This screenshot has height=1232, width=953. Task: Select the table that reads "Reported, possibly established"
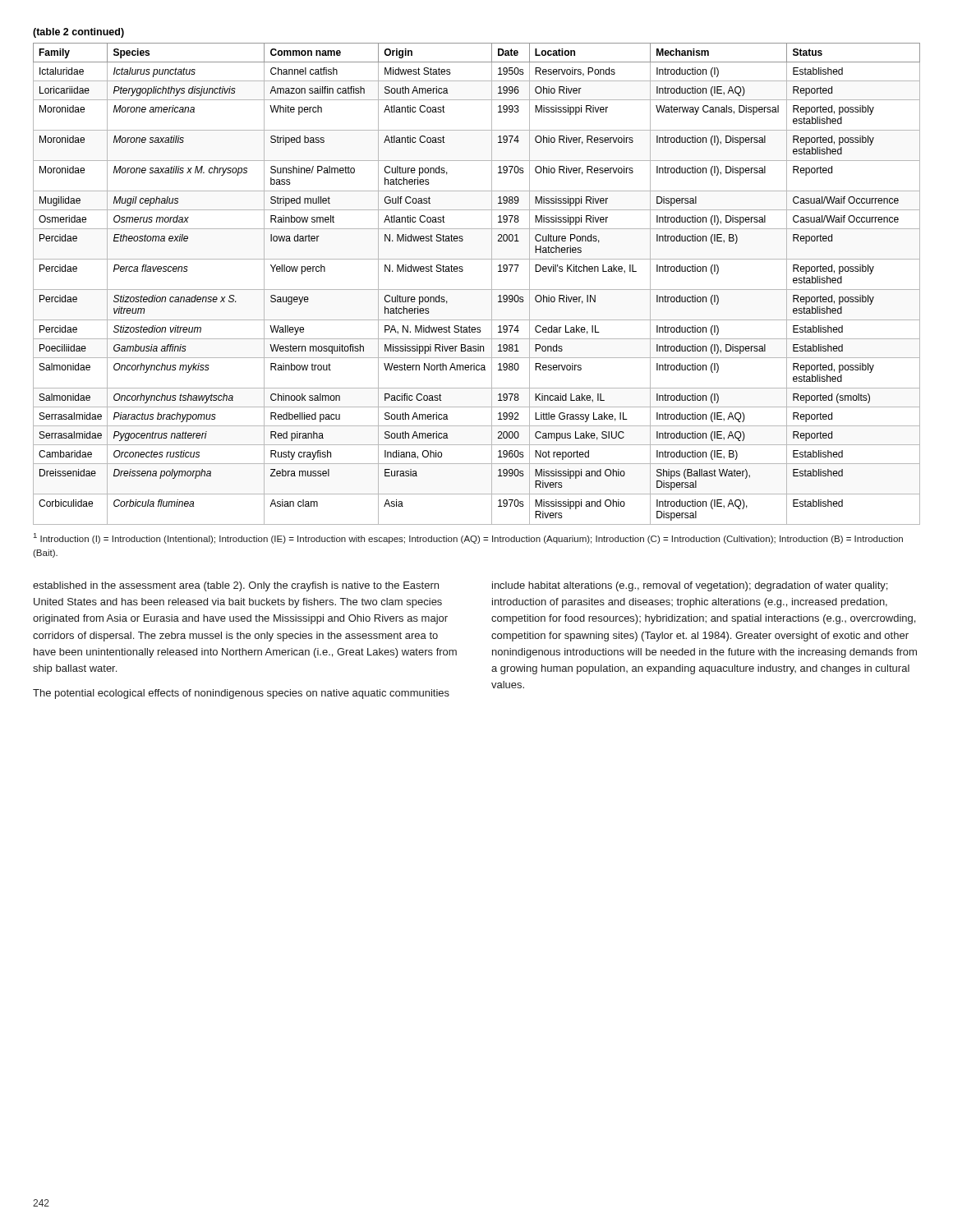tap(476, 284)
